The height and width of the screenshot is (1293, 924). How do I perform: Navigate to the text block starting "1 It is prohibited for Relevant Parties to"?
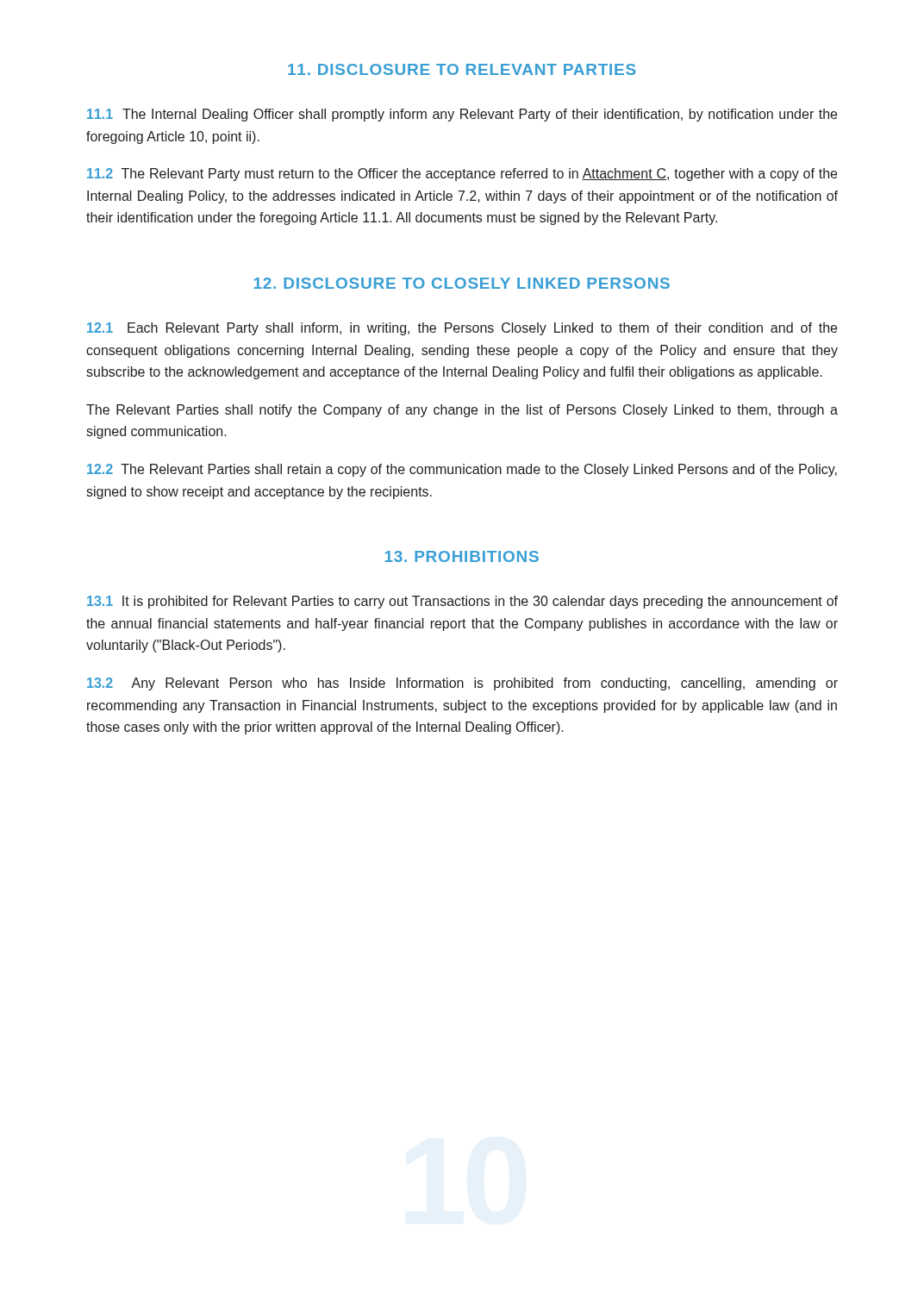(x=462, y=623)
